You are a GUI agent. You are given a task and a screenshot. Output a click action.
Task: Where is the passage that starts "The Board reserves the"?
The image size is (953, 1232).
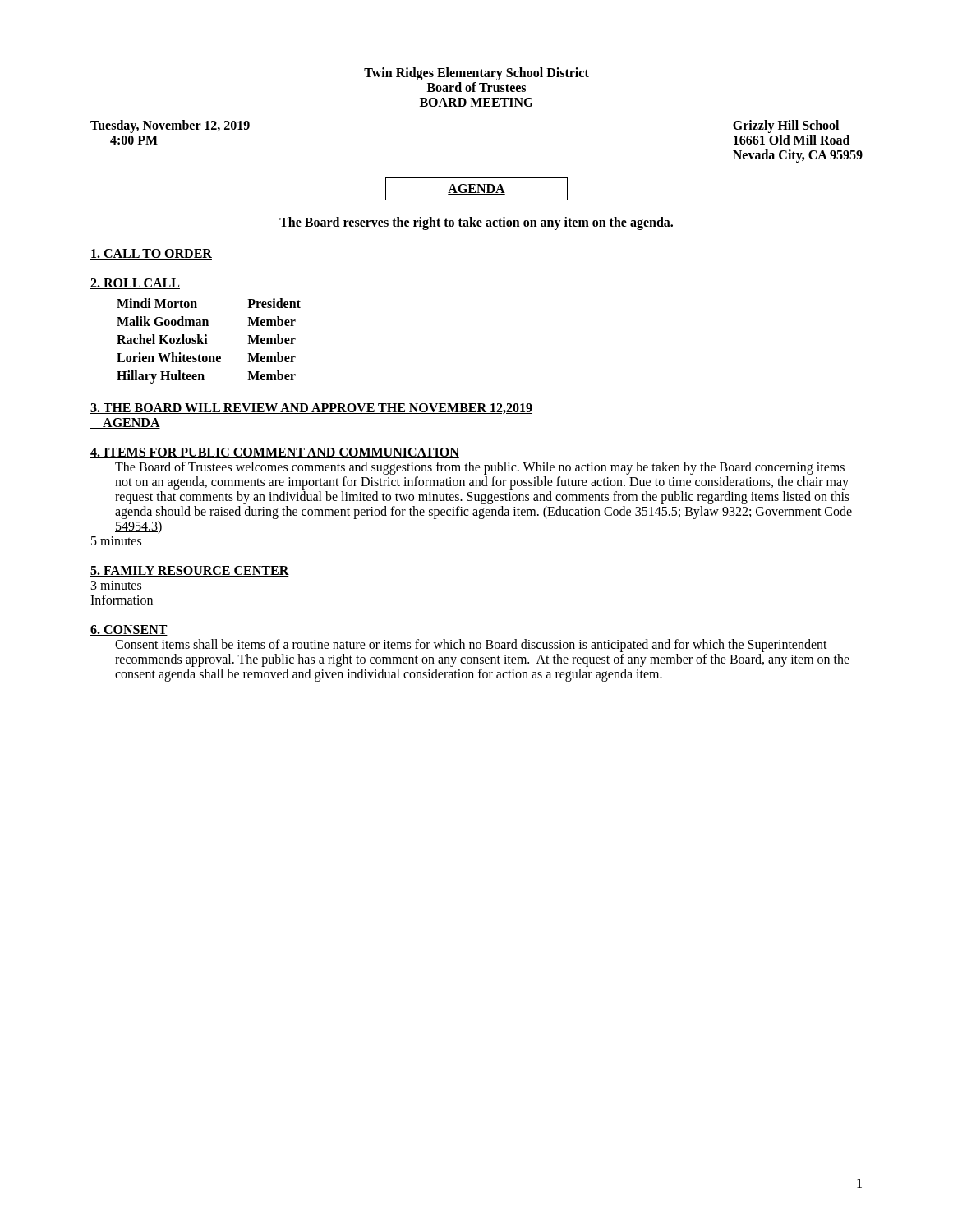476,222
